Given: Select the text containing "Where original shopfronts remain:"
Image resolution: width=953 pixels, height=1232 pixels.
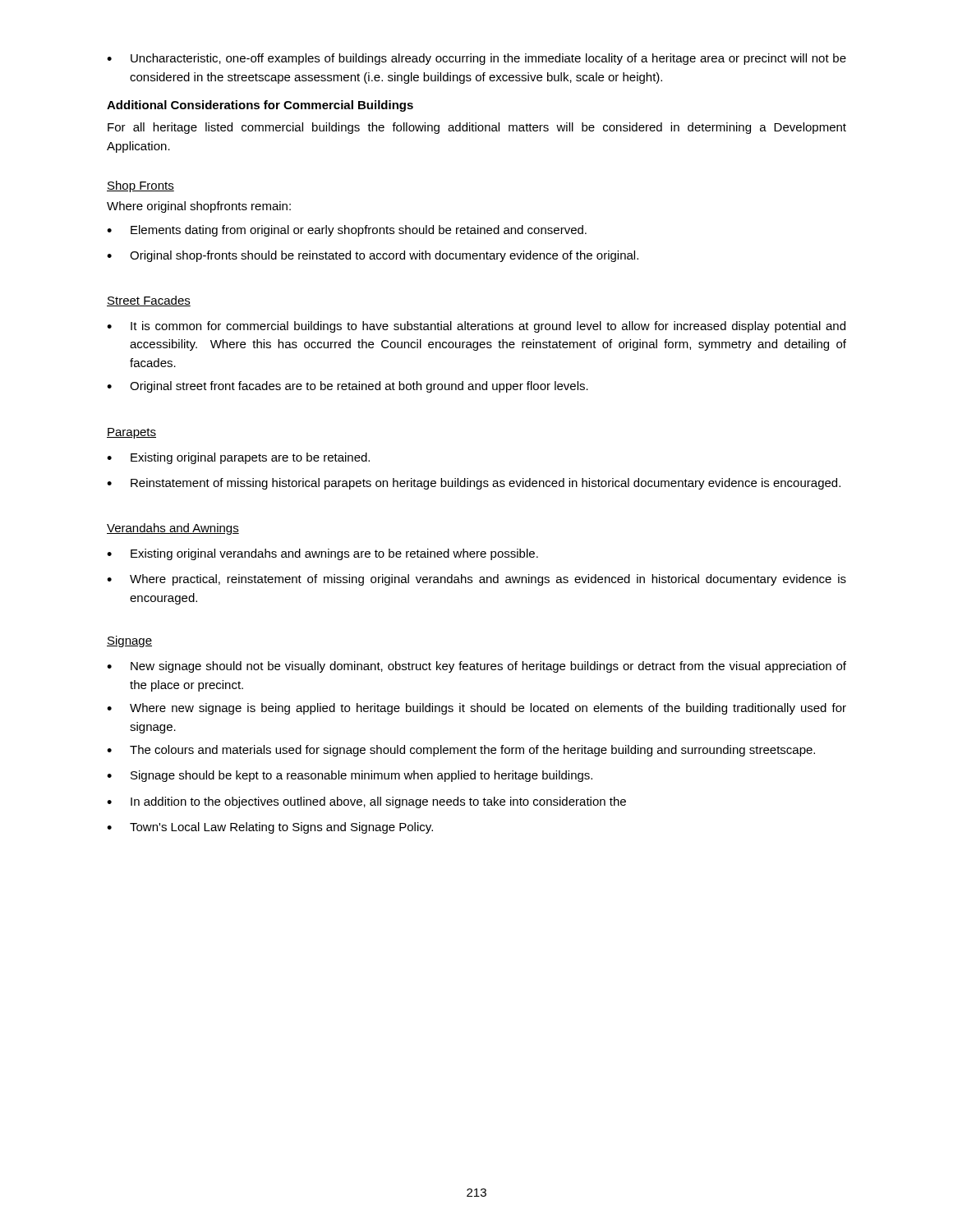Looking at the screenshot, I should (x=199, y=207).
